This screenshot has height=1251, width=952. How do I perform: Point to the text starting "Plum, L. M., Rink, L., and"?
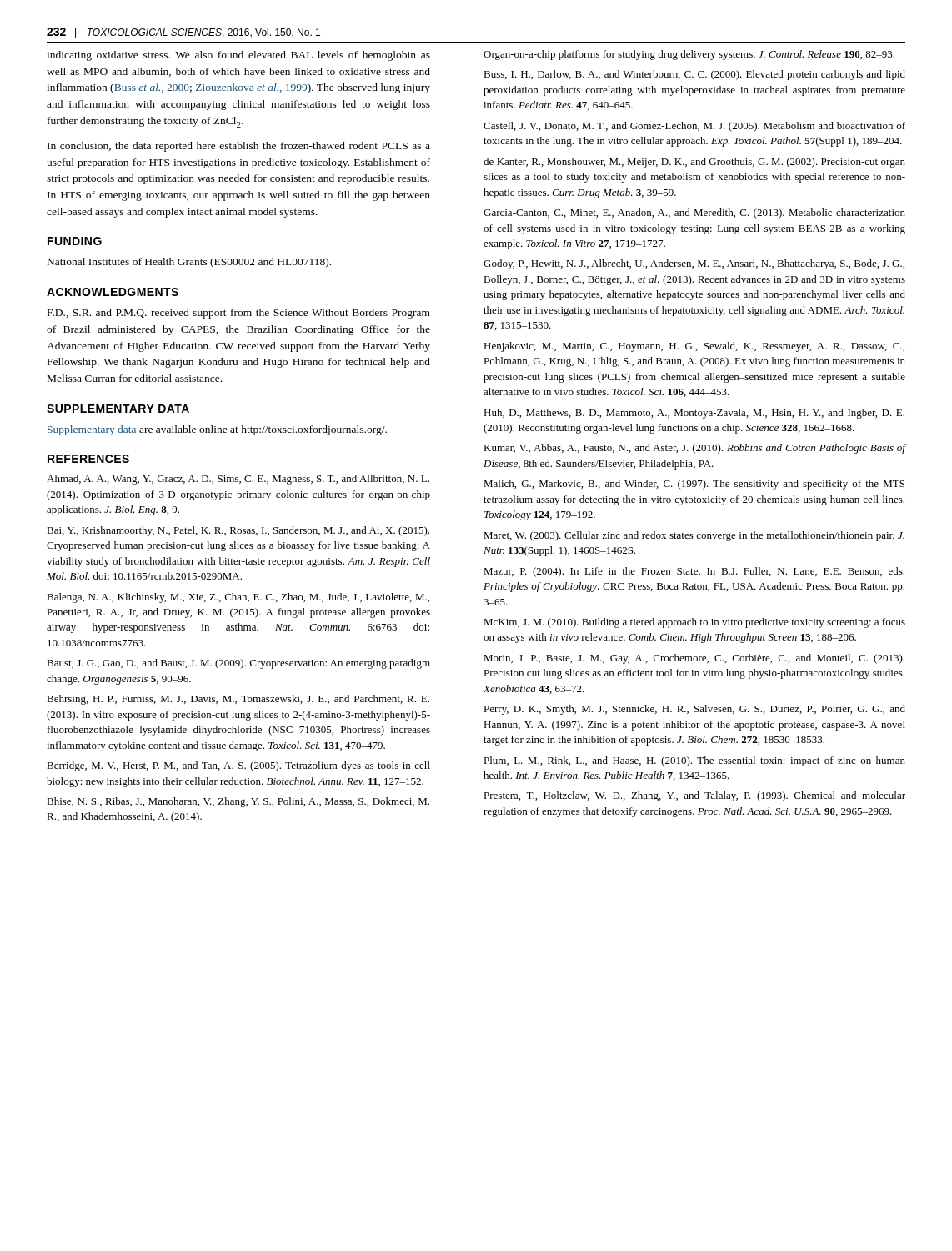click(694, 768)
